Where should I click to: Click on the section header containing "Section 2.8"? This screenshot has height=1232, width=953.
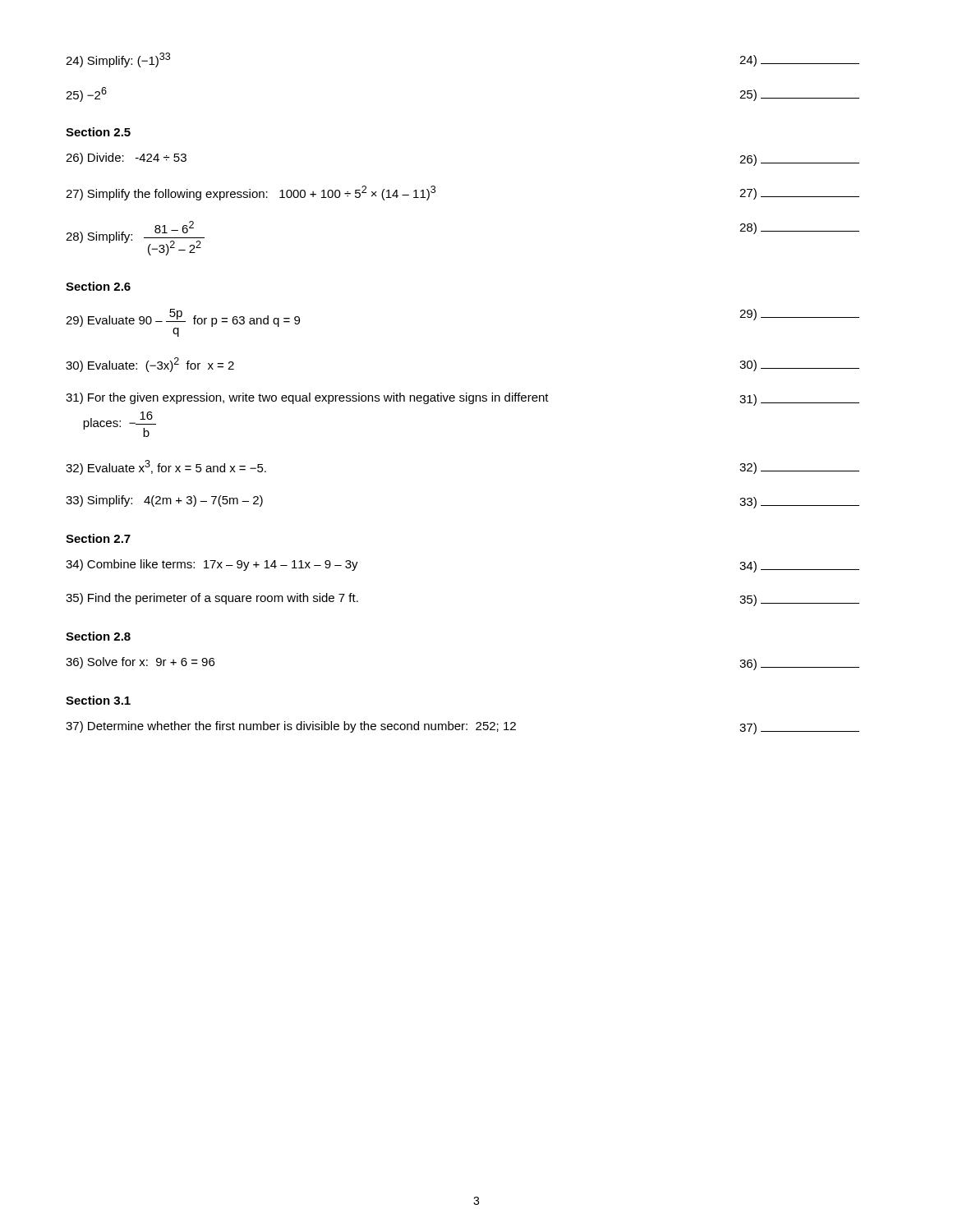[98, 636]
